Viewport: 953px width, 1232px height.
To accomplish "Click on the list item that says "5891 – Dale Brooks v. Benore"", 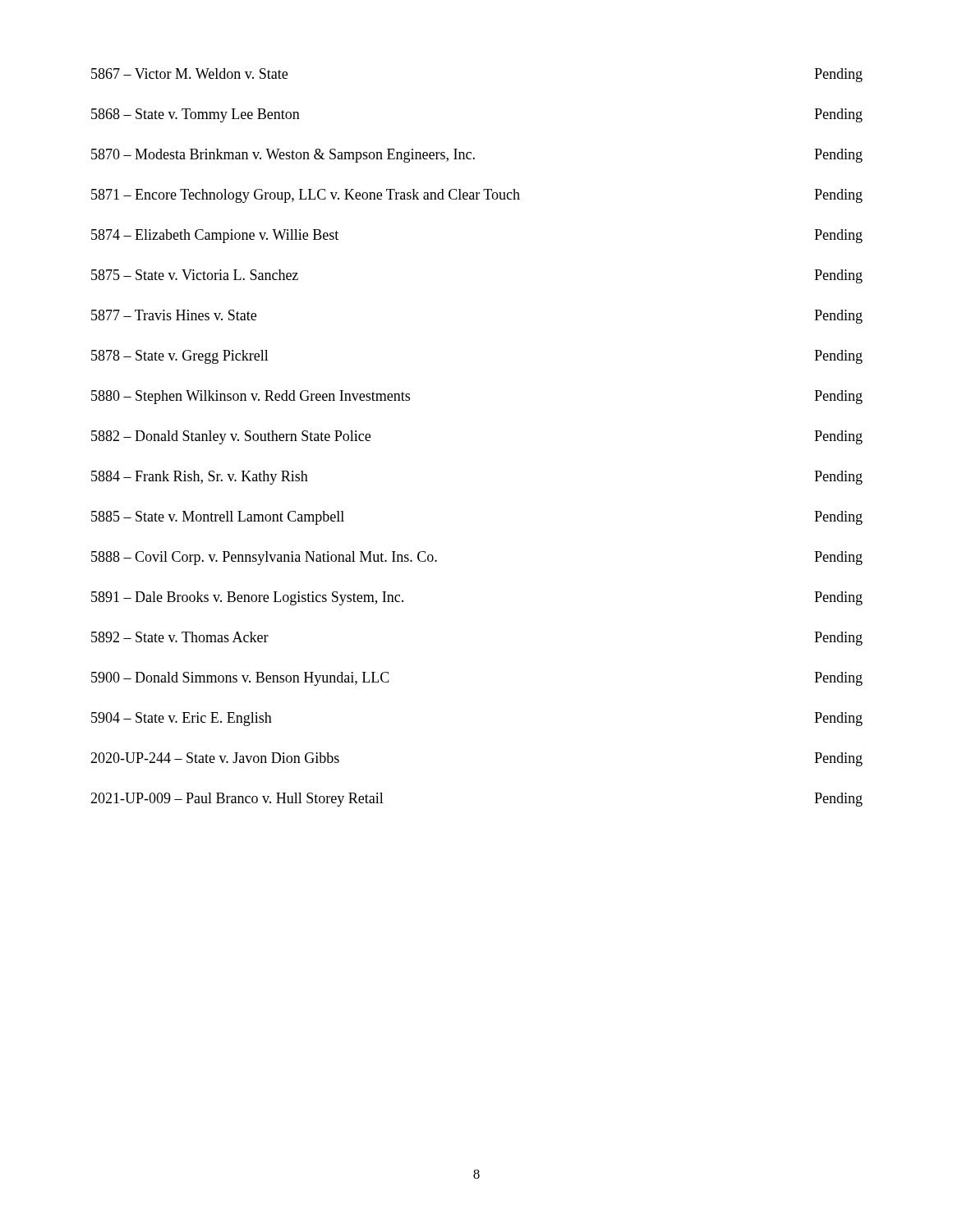I will click(x=249, y=598).
